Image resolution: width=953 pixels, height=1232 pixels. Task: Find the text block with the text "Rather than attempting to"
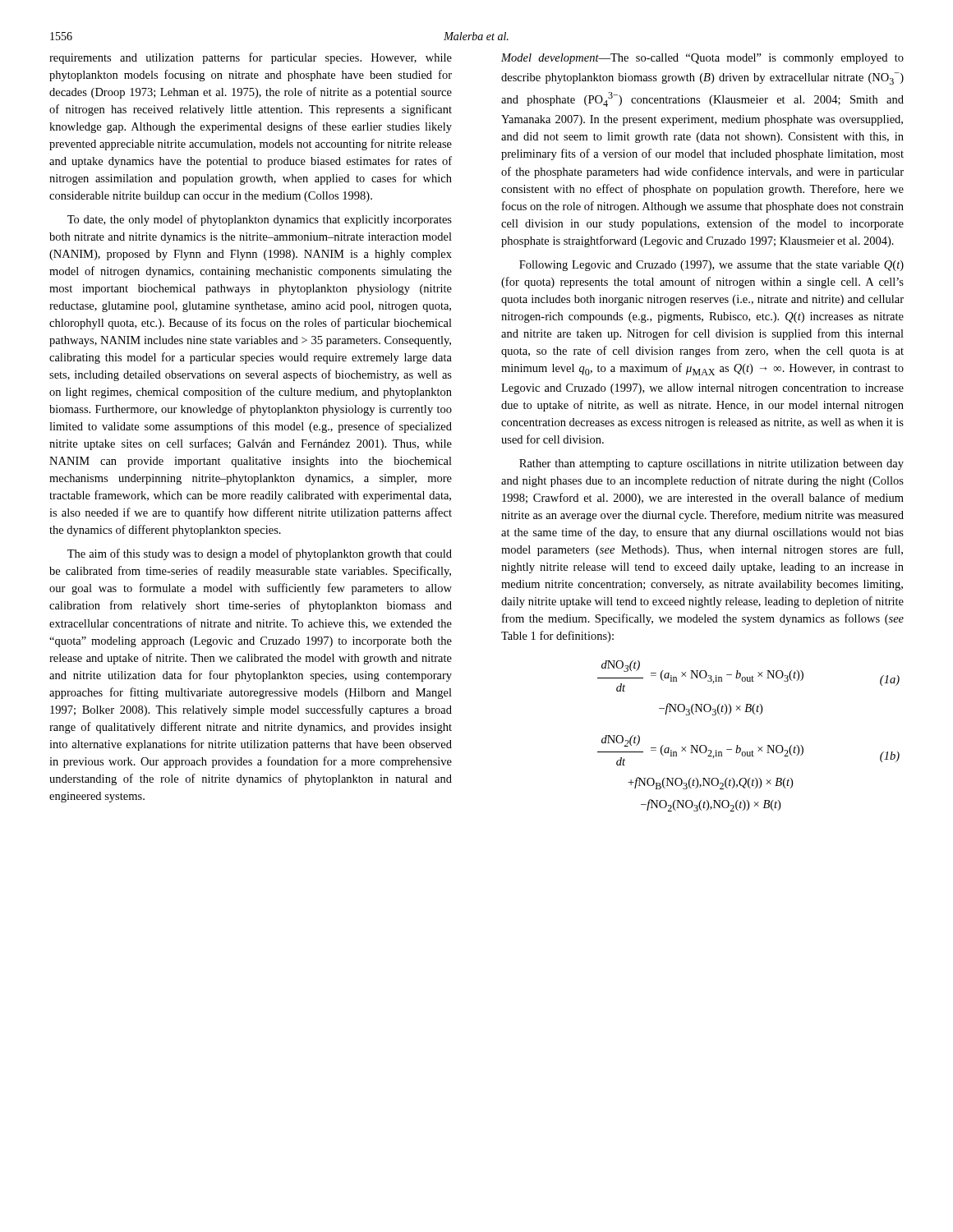[x=702, y=550]
